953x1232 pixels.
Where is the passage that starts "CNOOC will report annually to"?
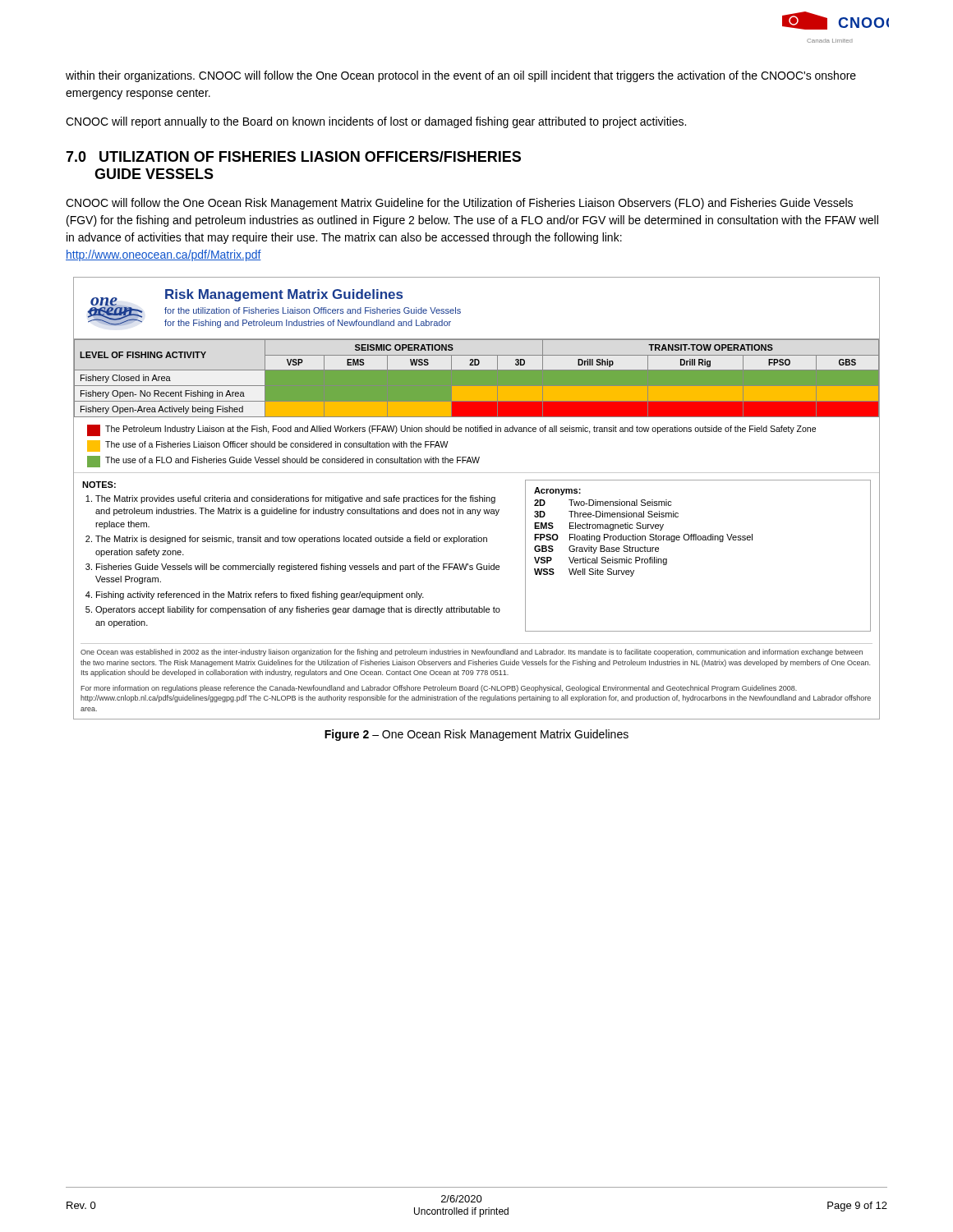[x=376, y=122]
